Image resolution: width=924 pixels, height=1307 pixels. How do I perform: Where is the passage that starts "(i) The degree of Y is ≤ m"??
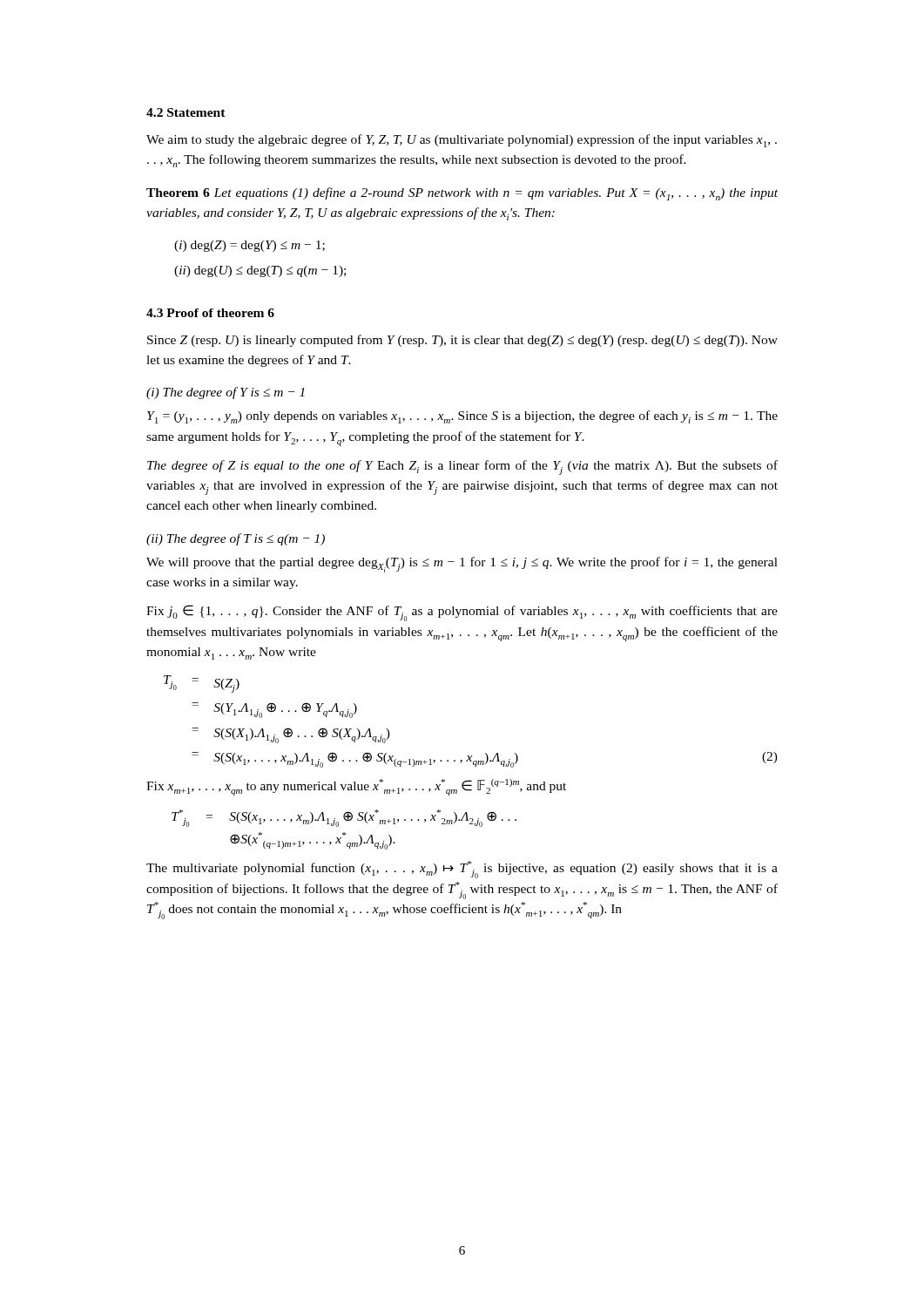462,414
